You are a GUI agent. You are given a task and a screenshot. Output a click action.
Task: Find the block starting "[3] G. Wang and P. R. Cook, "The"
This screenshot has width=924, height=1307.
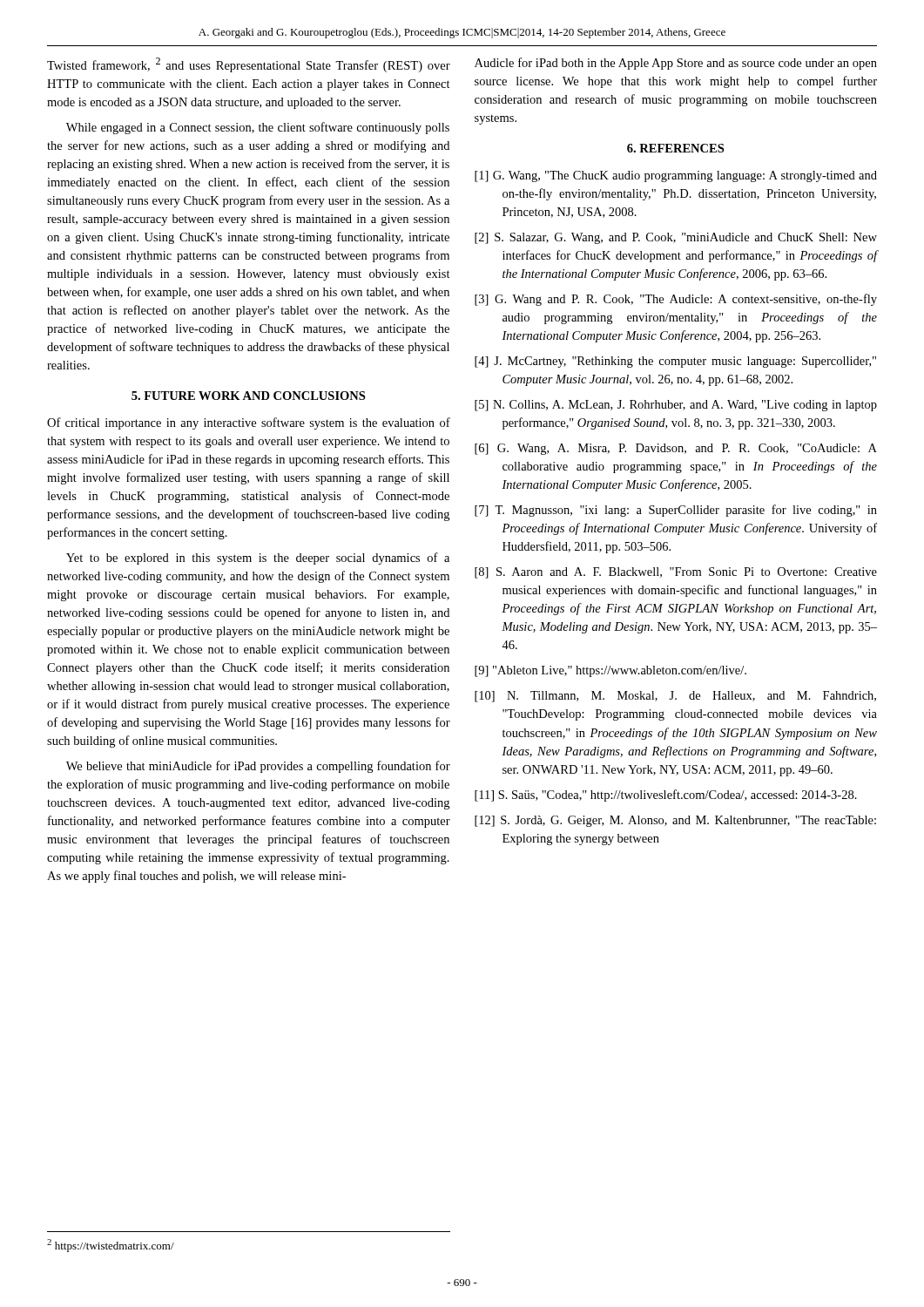point(676,317)
